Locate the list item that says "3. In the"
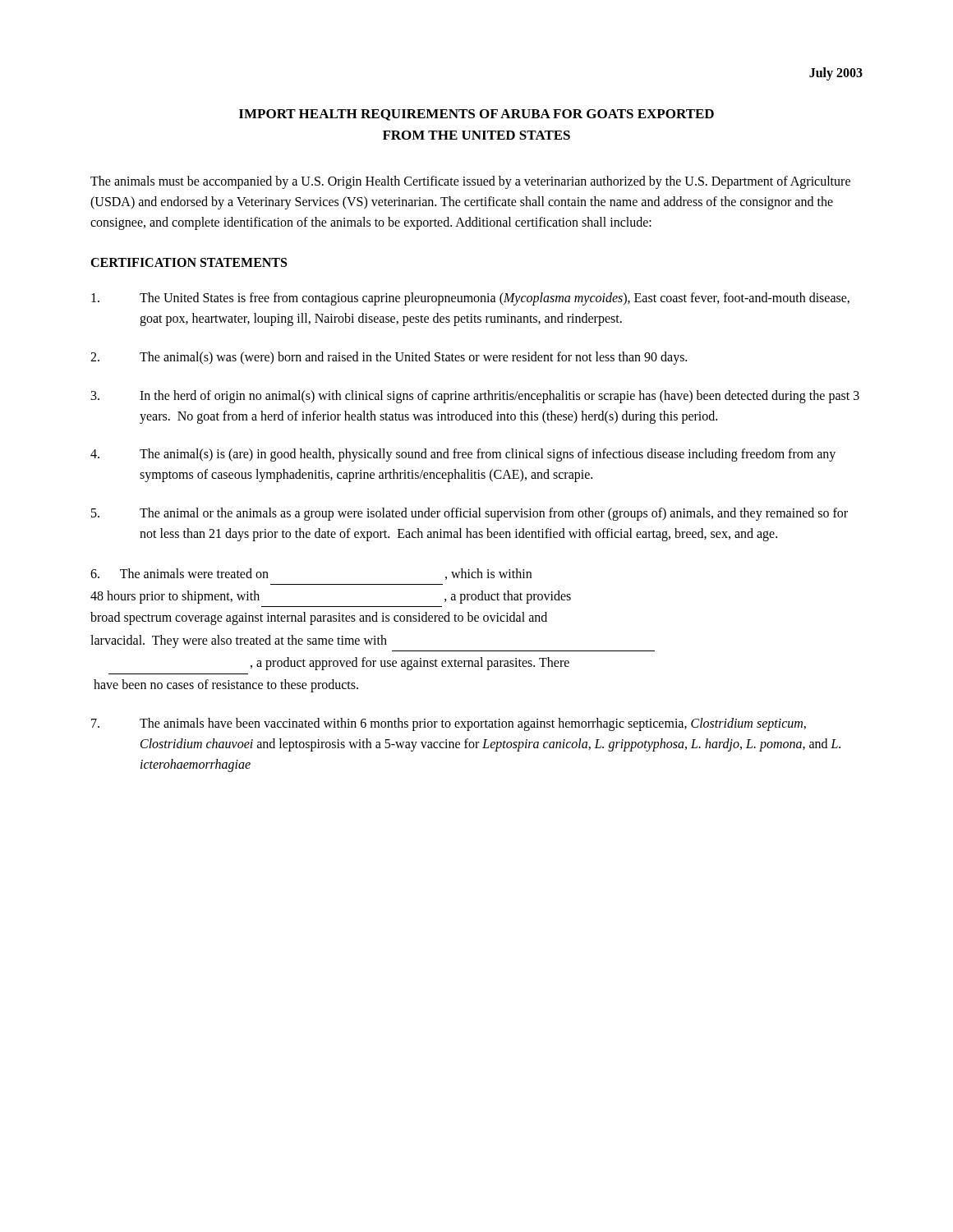 476,406
